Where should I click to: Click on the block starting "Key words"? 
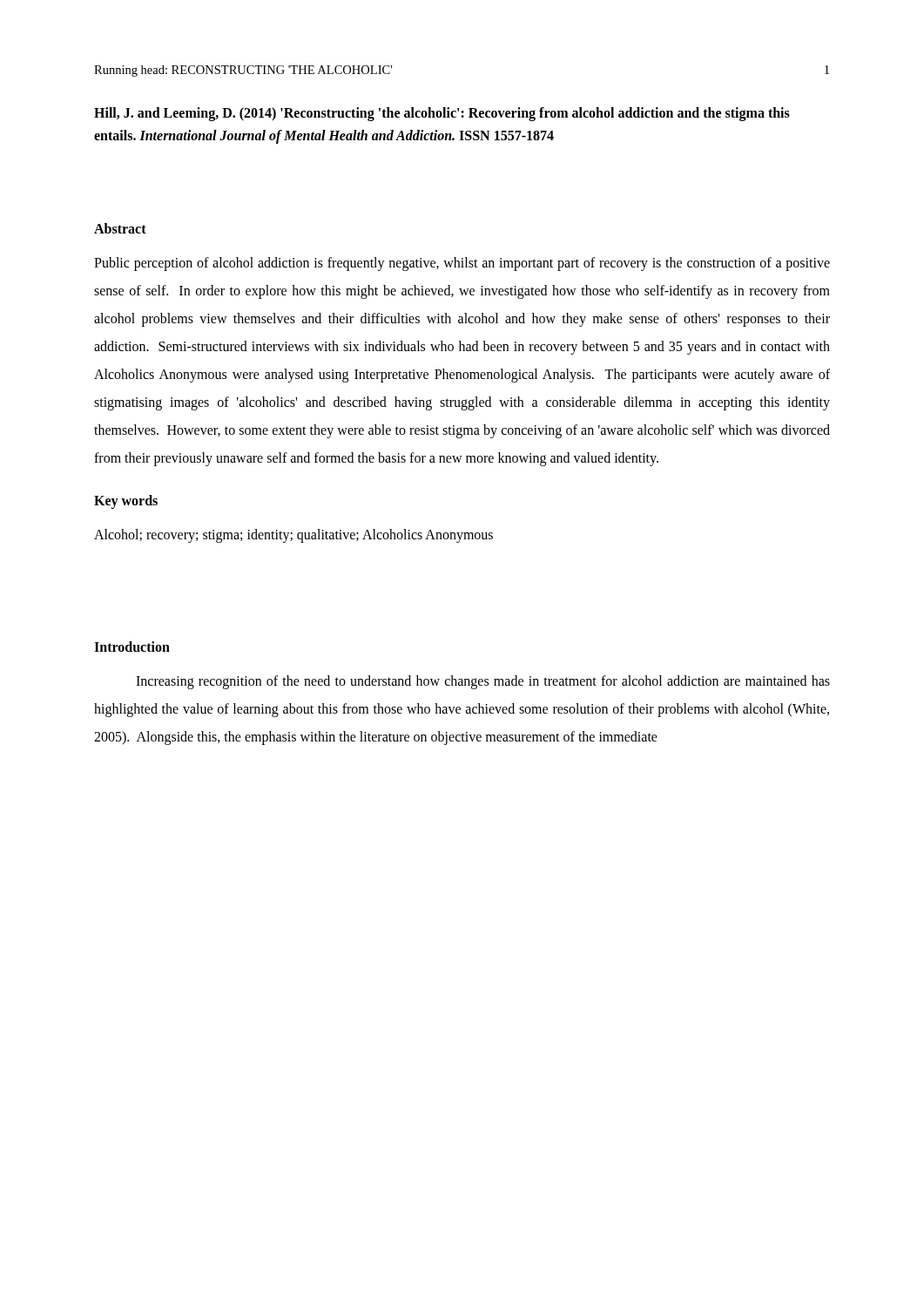click(x=126, y=500)
